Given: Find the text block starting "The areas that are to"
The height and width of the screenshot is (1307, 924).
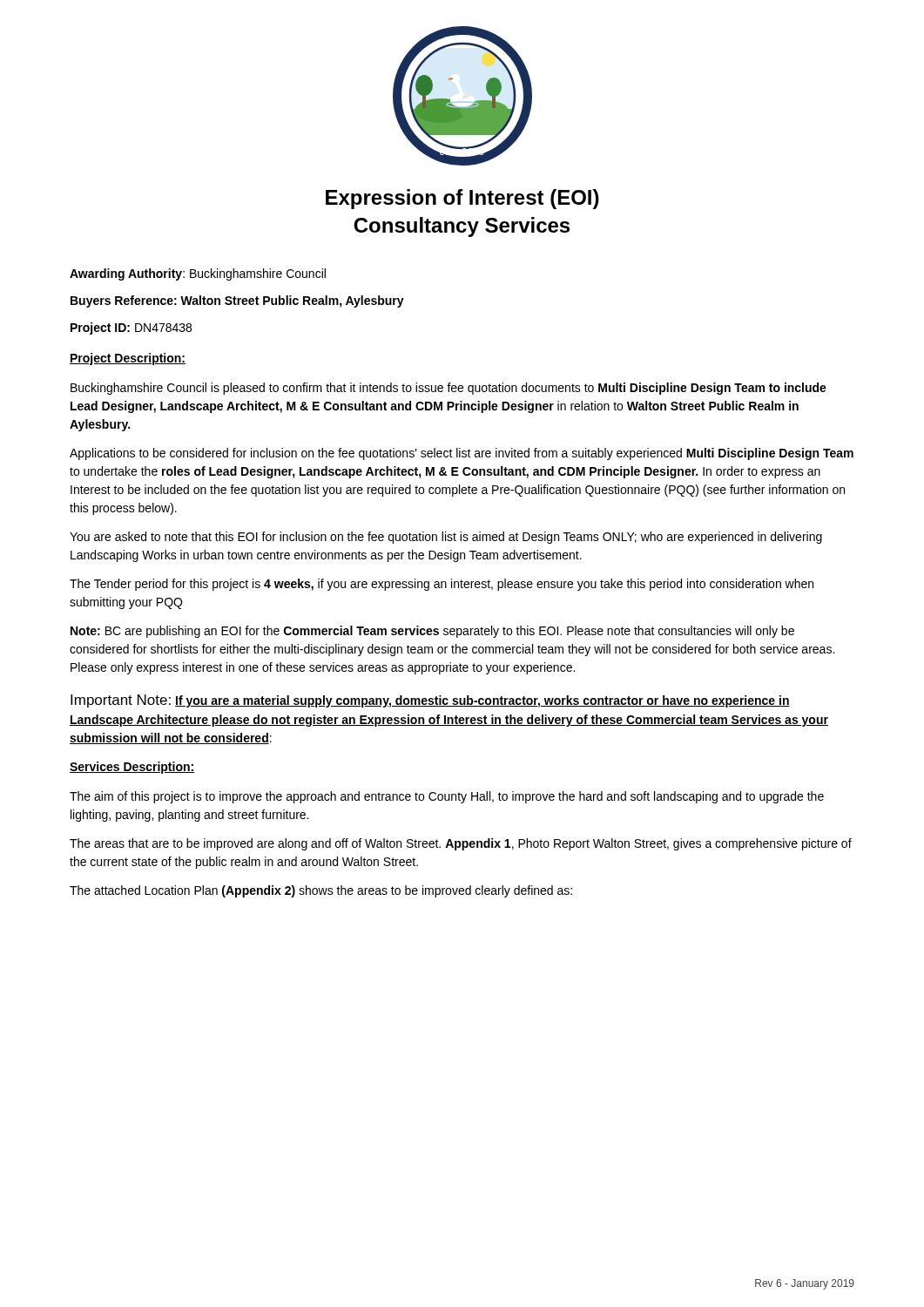Looking at the screenshot, I should coord(462,853).
